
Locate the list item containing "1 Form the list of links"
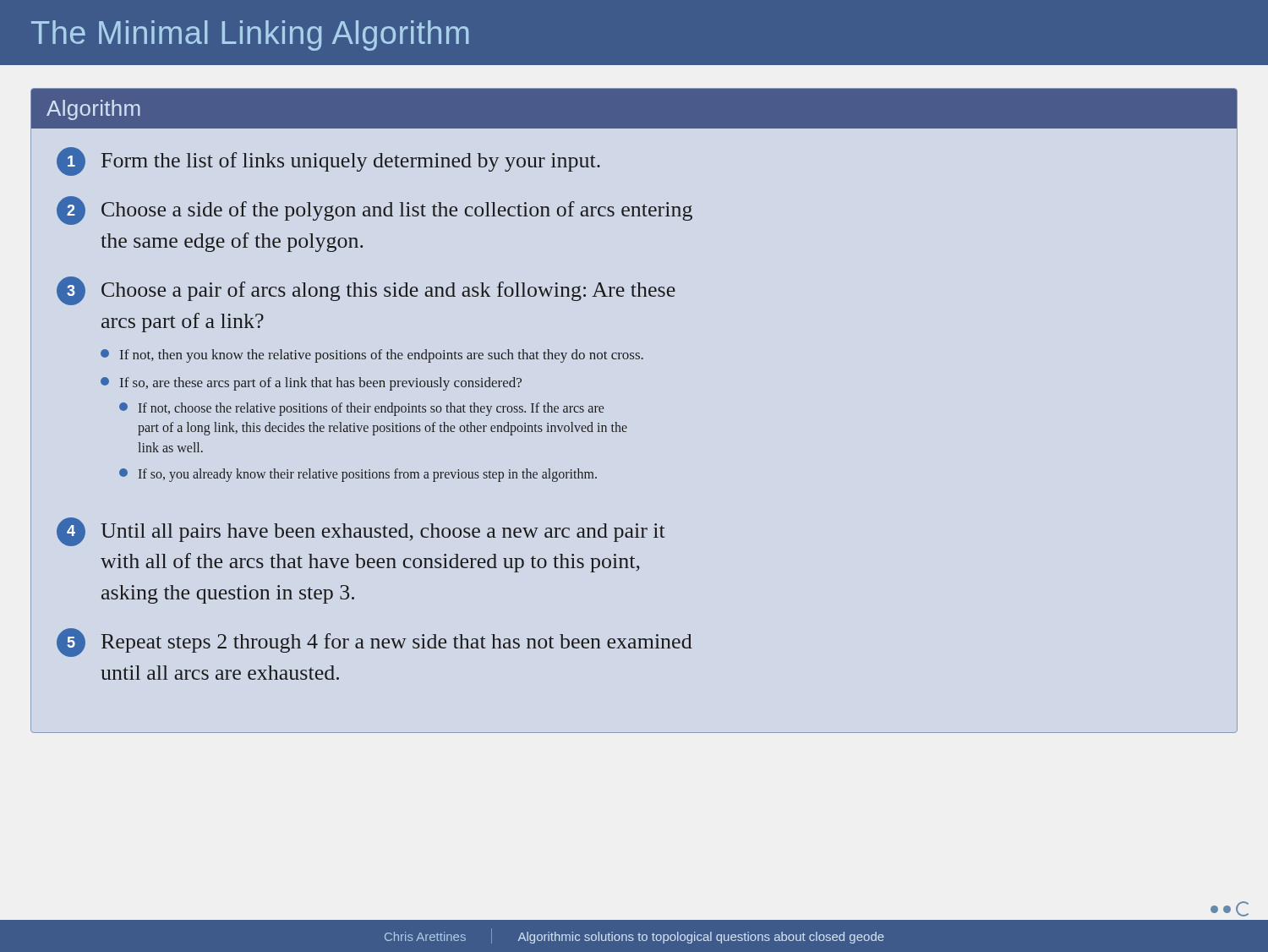click(329, 161)
